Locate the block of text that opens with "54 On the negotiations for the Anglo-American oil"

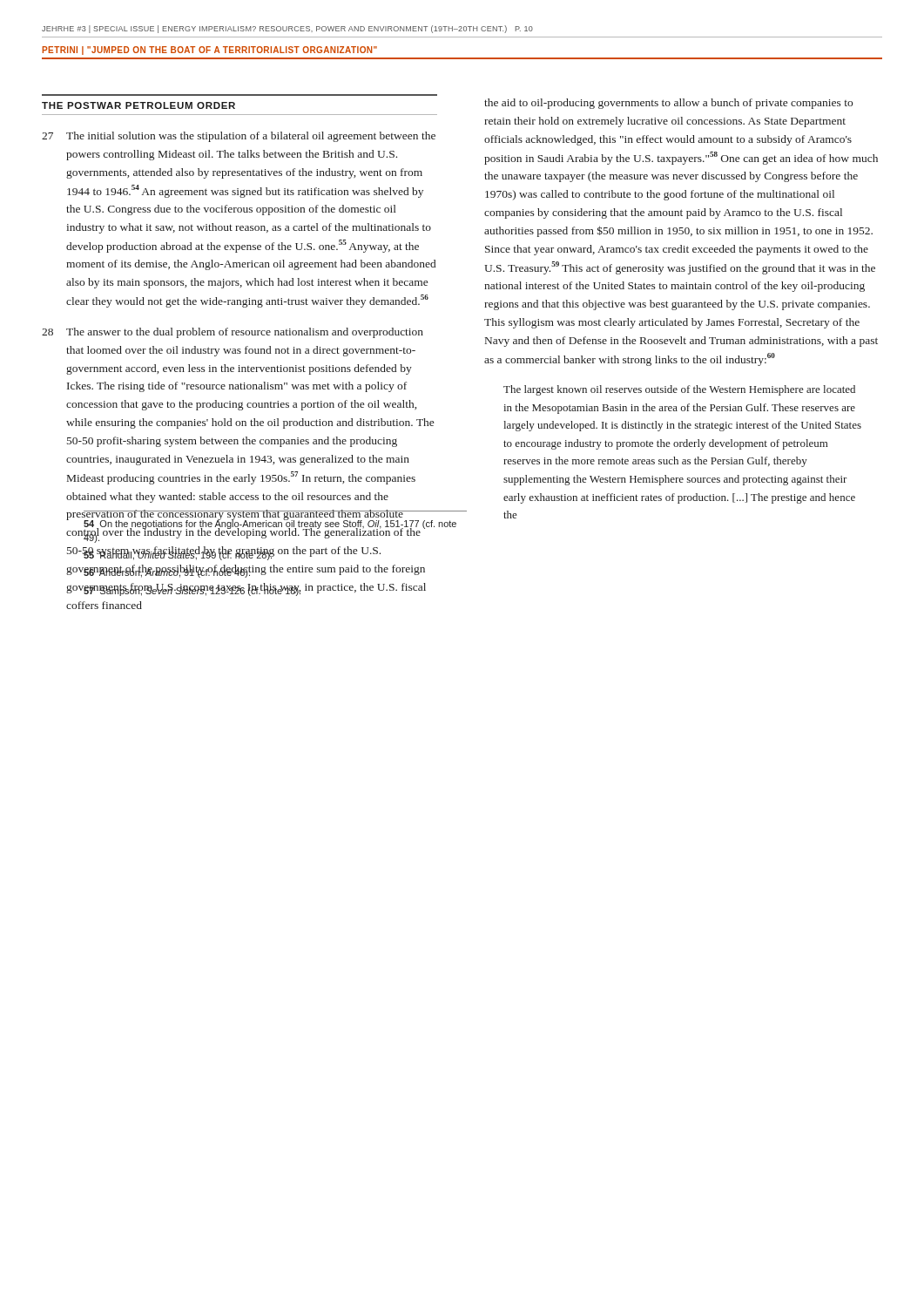click(x=275, y=557)
